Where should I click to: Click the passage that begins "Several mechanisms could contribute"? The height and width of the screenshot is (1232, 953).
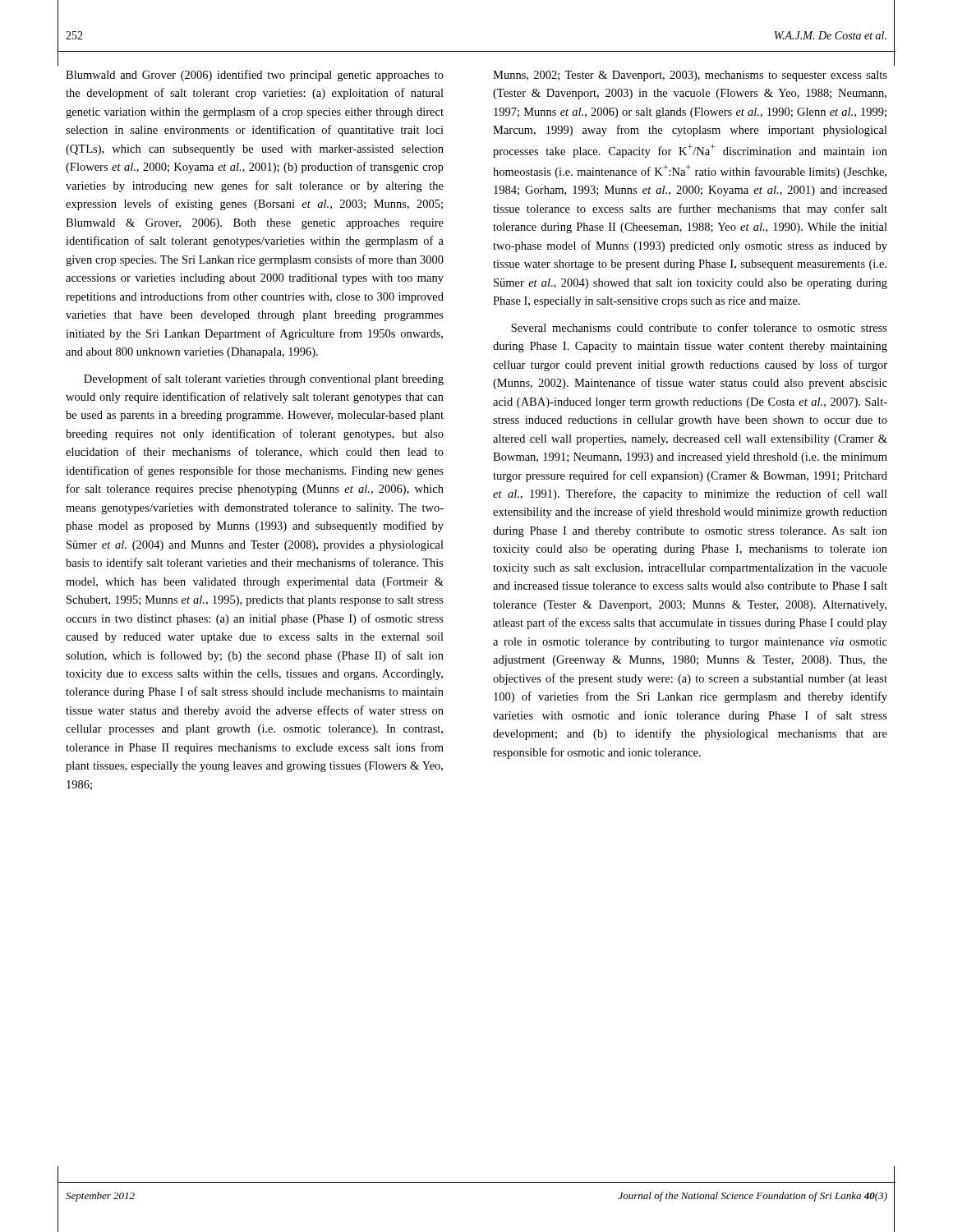[690, 540]
